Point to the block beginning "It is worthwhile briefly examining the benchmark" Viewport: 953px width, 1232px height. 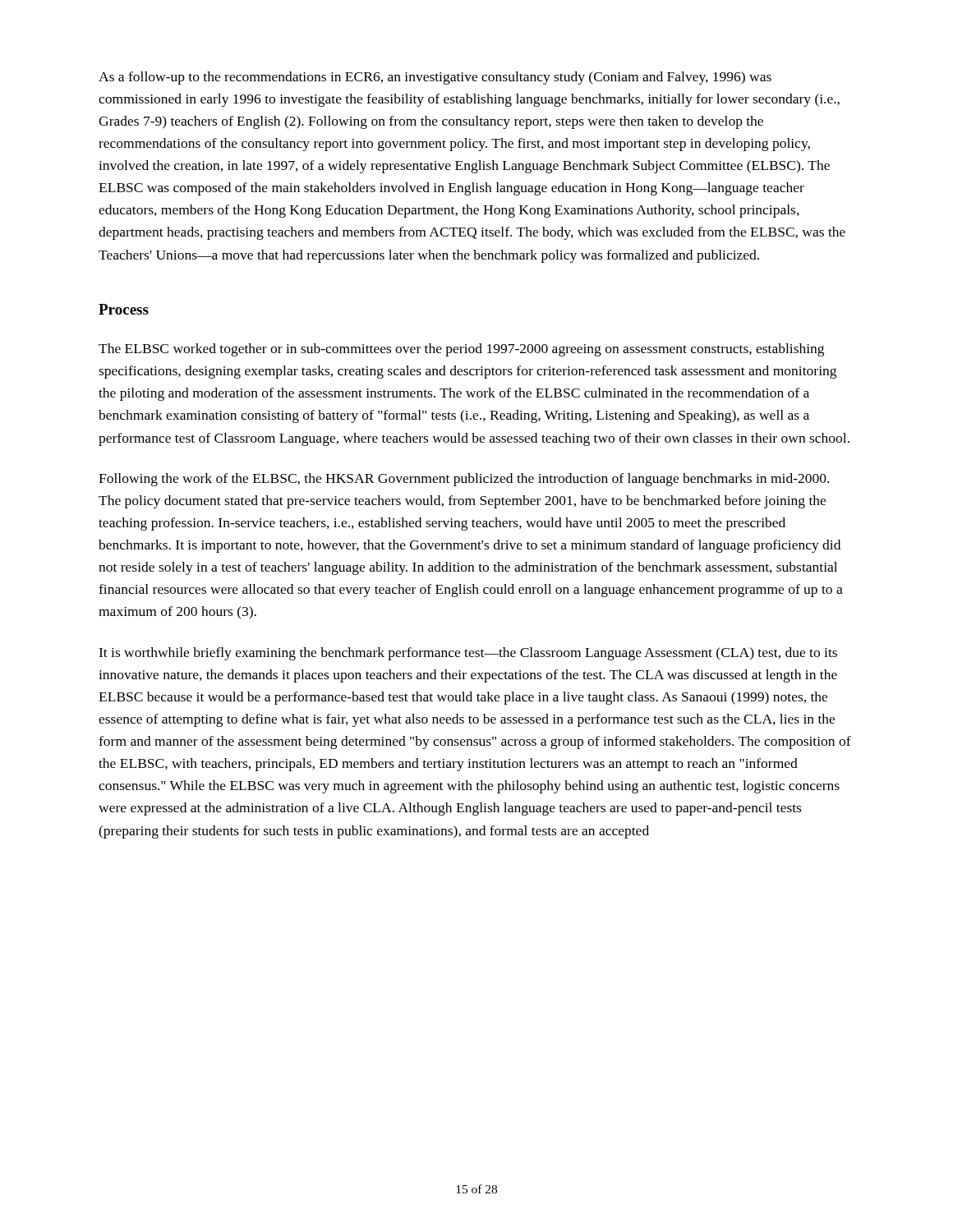[476, 741]
